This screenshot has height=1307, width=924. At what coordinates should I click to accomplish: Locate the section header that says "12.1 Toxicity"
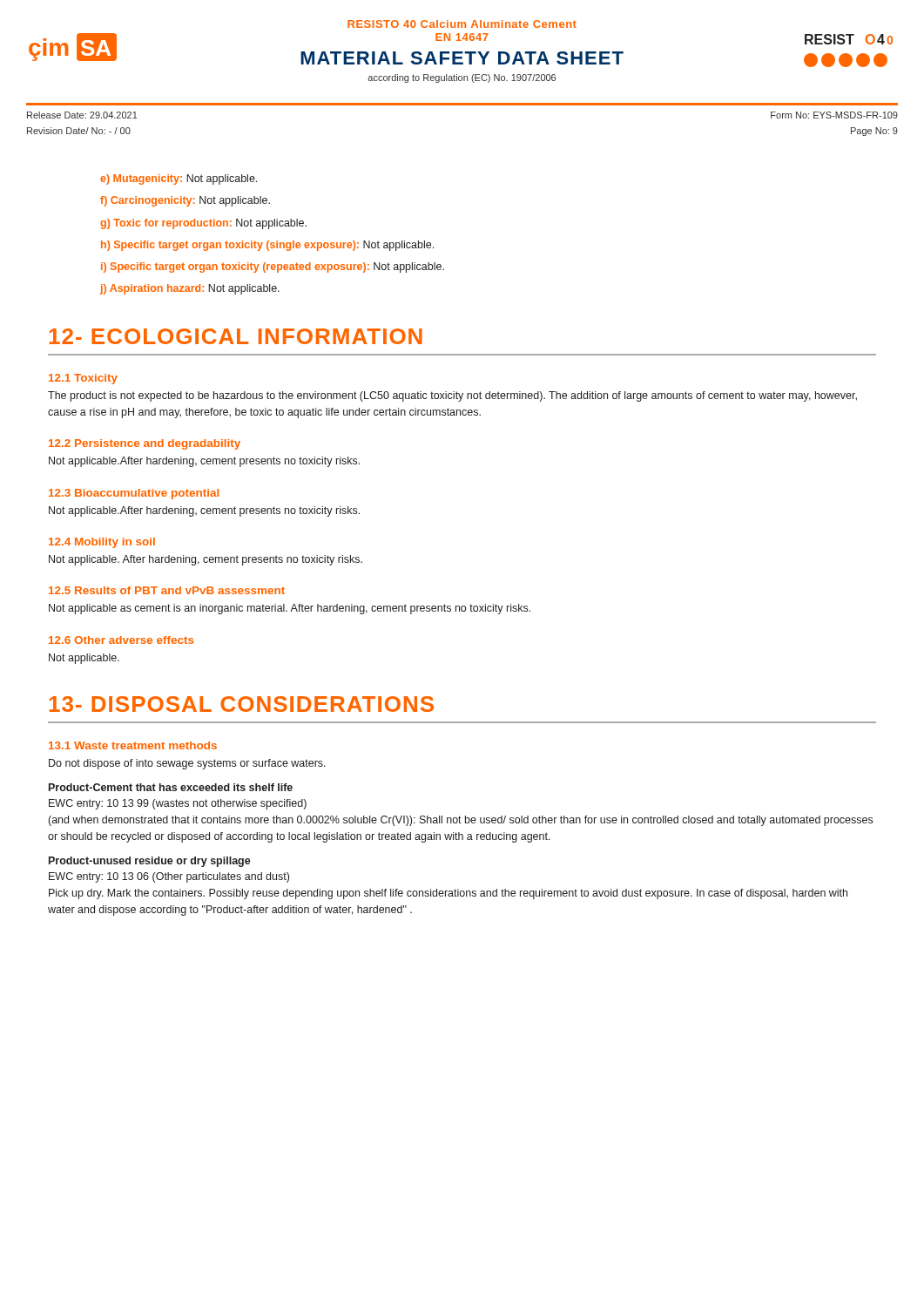click(x=83, y=377)
